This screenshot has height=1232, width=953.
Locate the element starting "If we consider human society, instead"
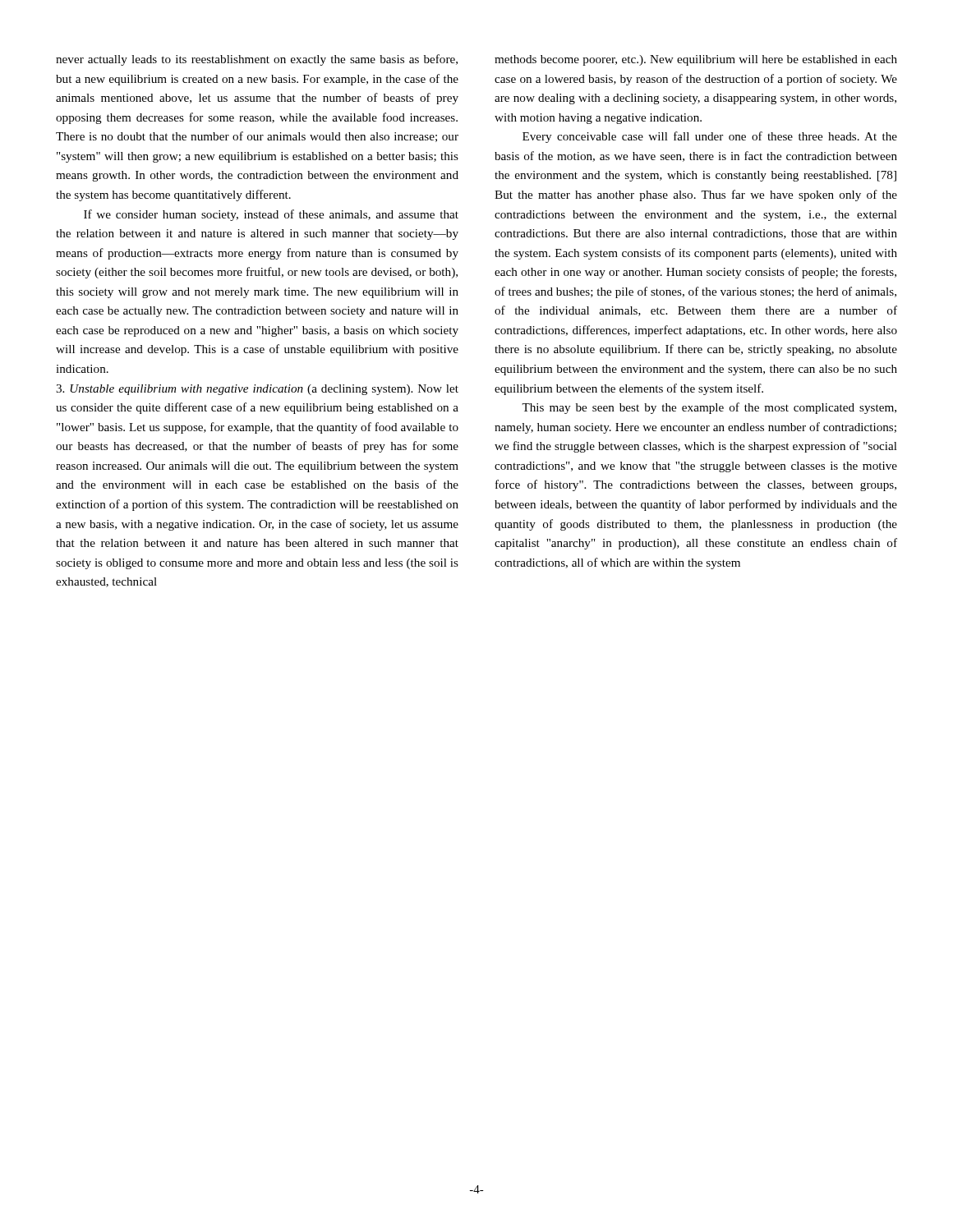click(x=257, y=291)
